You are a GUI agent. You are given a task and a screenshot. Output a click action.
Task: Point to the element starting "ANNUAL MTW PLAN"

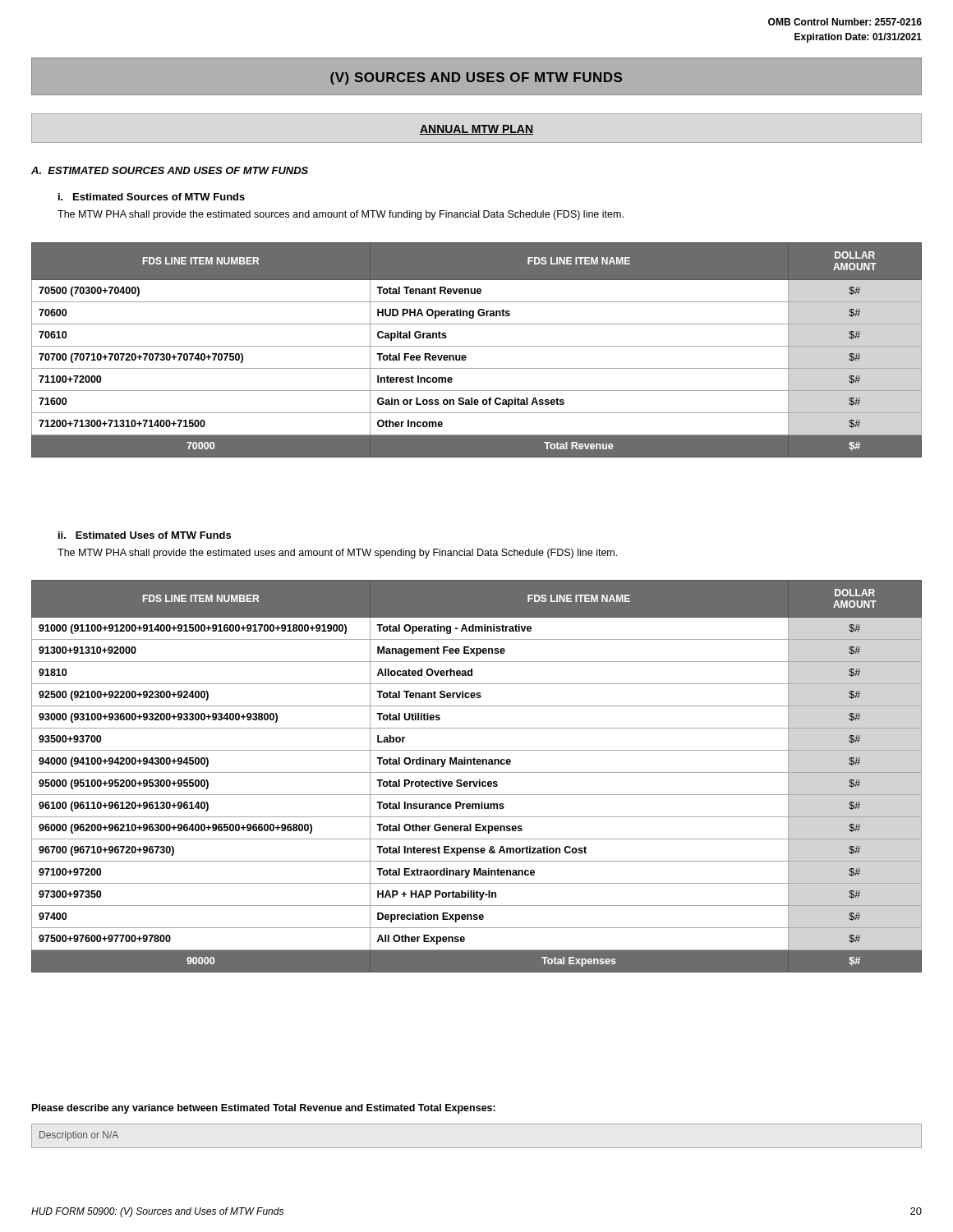(476, 129)
